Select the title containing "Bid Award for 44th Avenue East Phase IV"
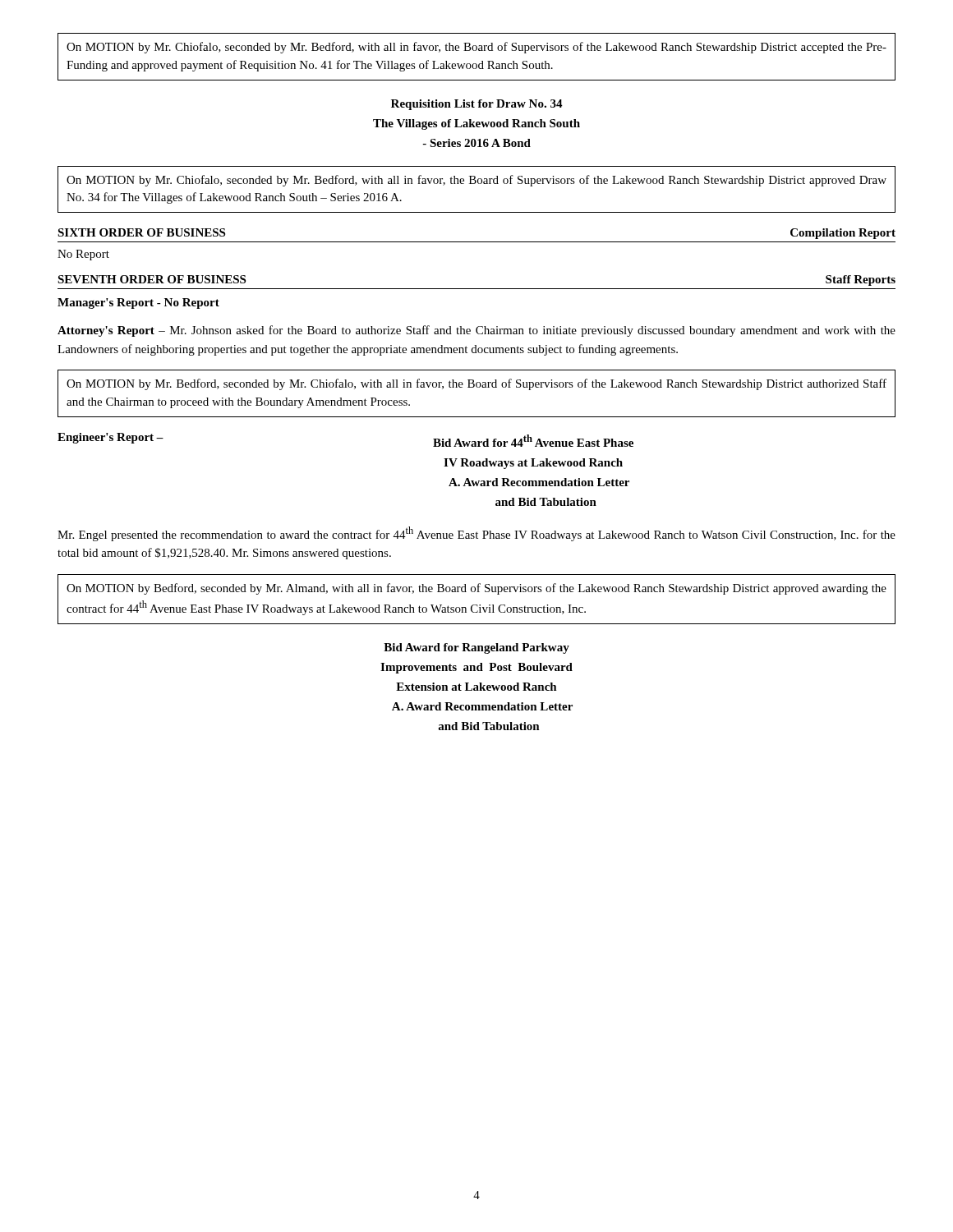This screenshot has width=953, height=1232. (x=533, y=470)
